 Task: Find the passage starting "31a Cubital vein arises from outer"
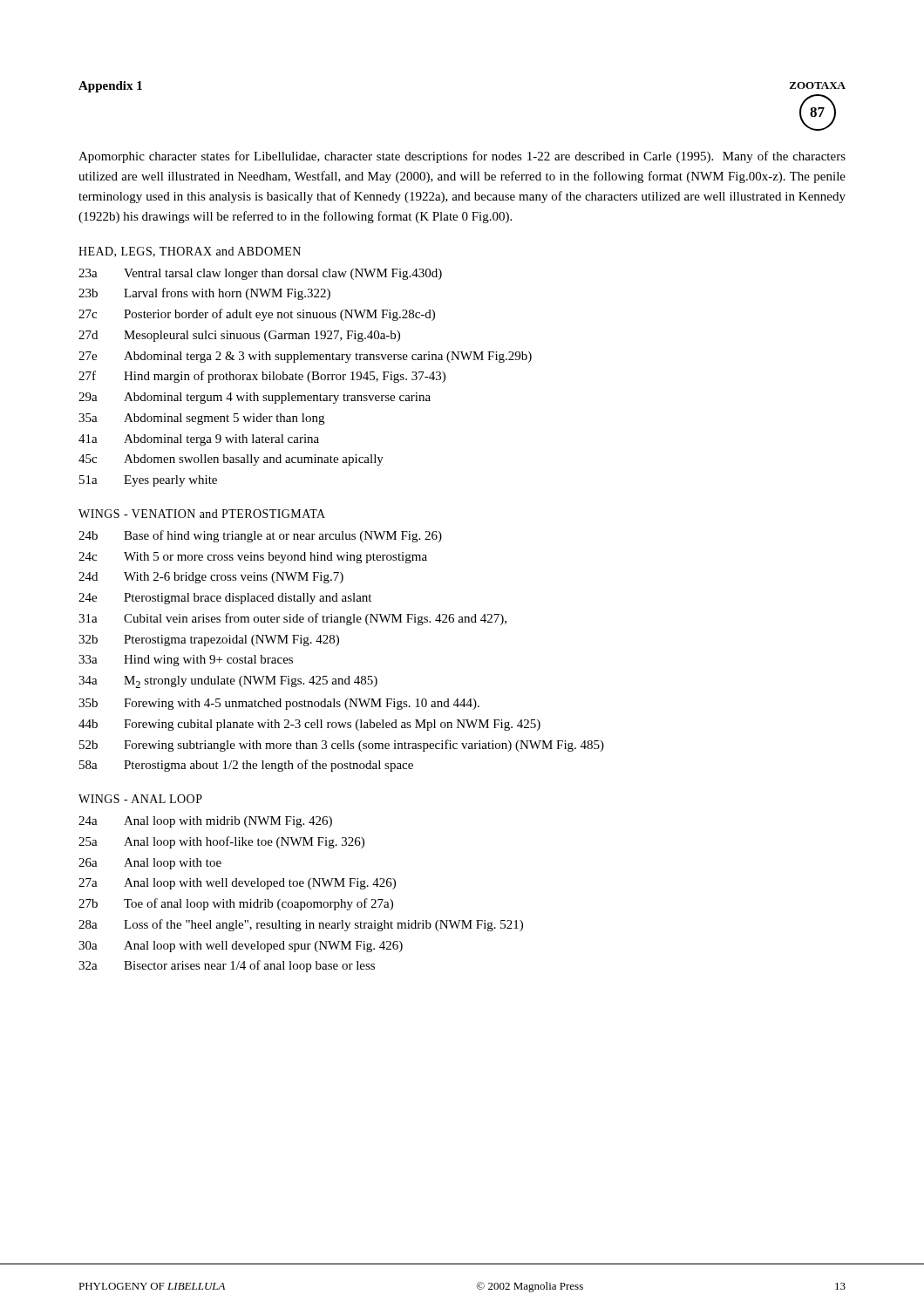coord(462,619)
